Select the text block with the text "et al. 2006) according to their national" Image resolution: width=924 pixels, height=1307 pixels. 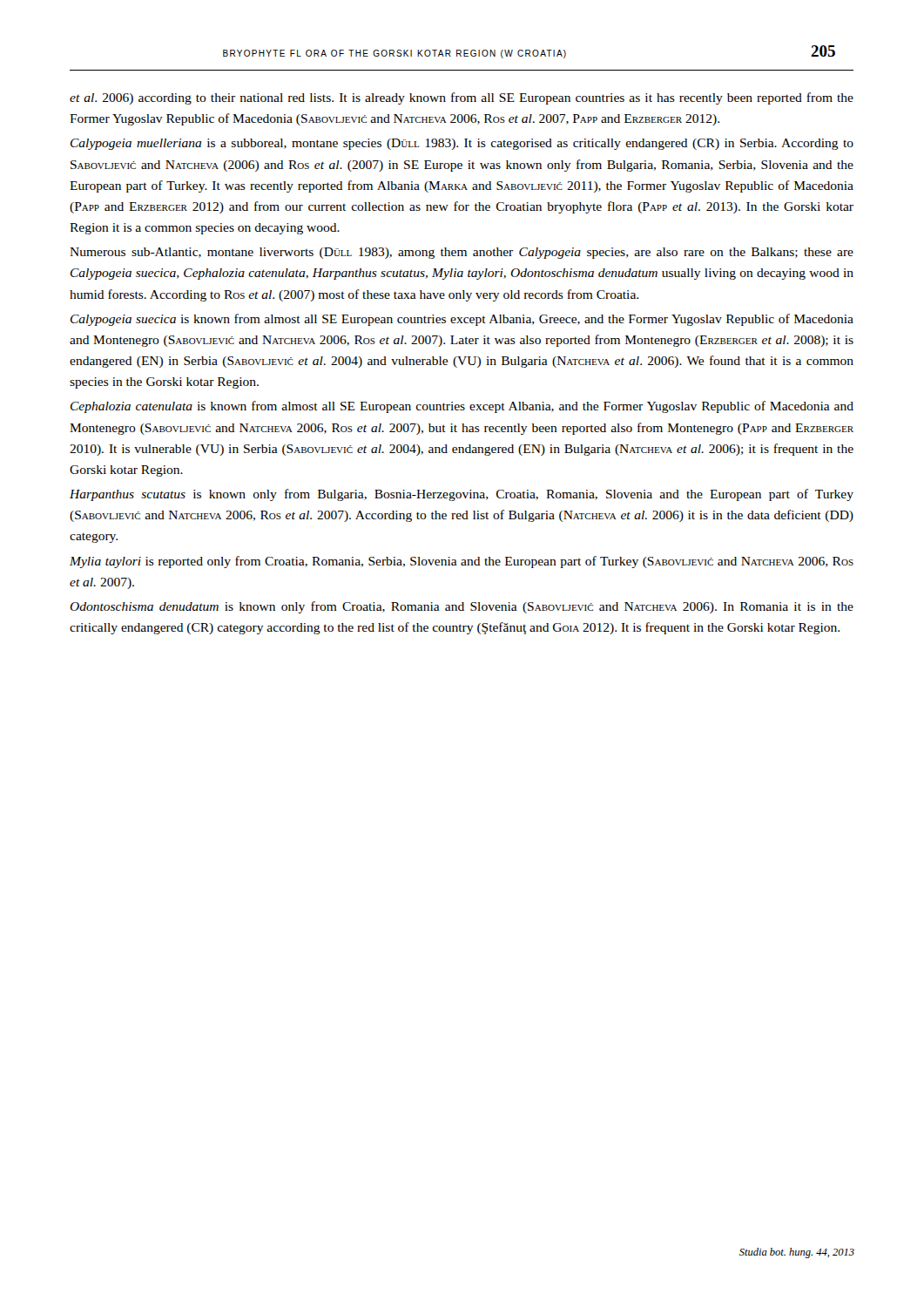pos(462,108)
